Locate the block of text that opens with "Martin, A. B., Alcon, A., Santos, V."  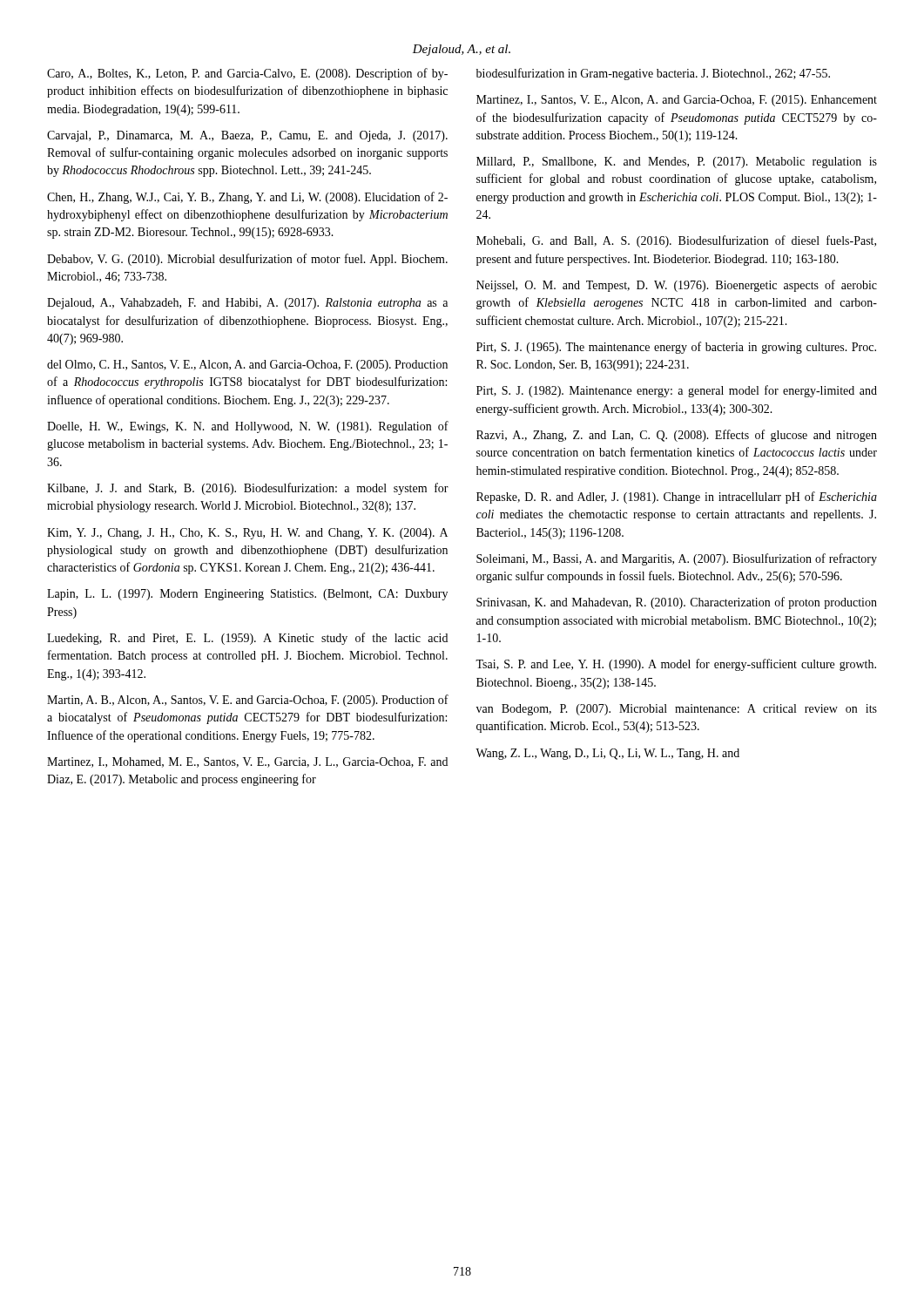[x=248, y=718]
